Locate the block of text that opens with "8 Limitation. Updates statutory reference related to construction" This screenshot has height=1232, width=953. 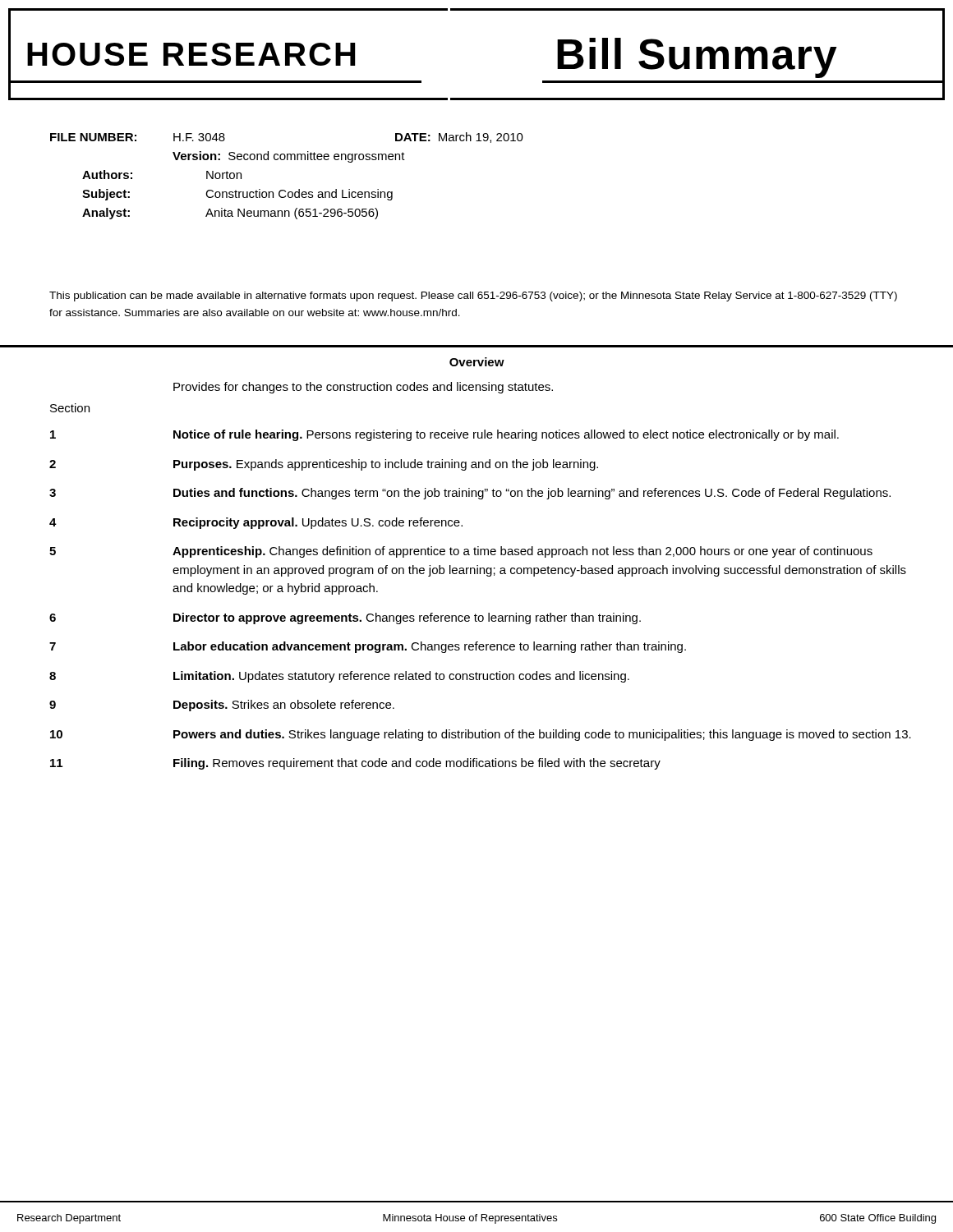pos(340,676)
